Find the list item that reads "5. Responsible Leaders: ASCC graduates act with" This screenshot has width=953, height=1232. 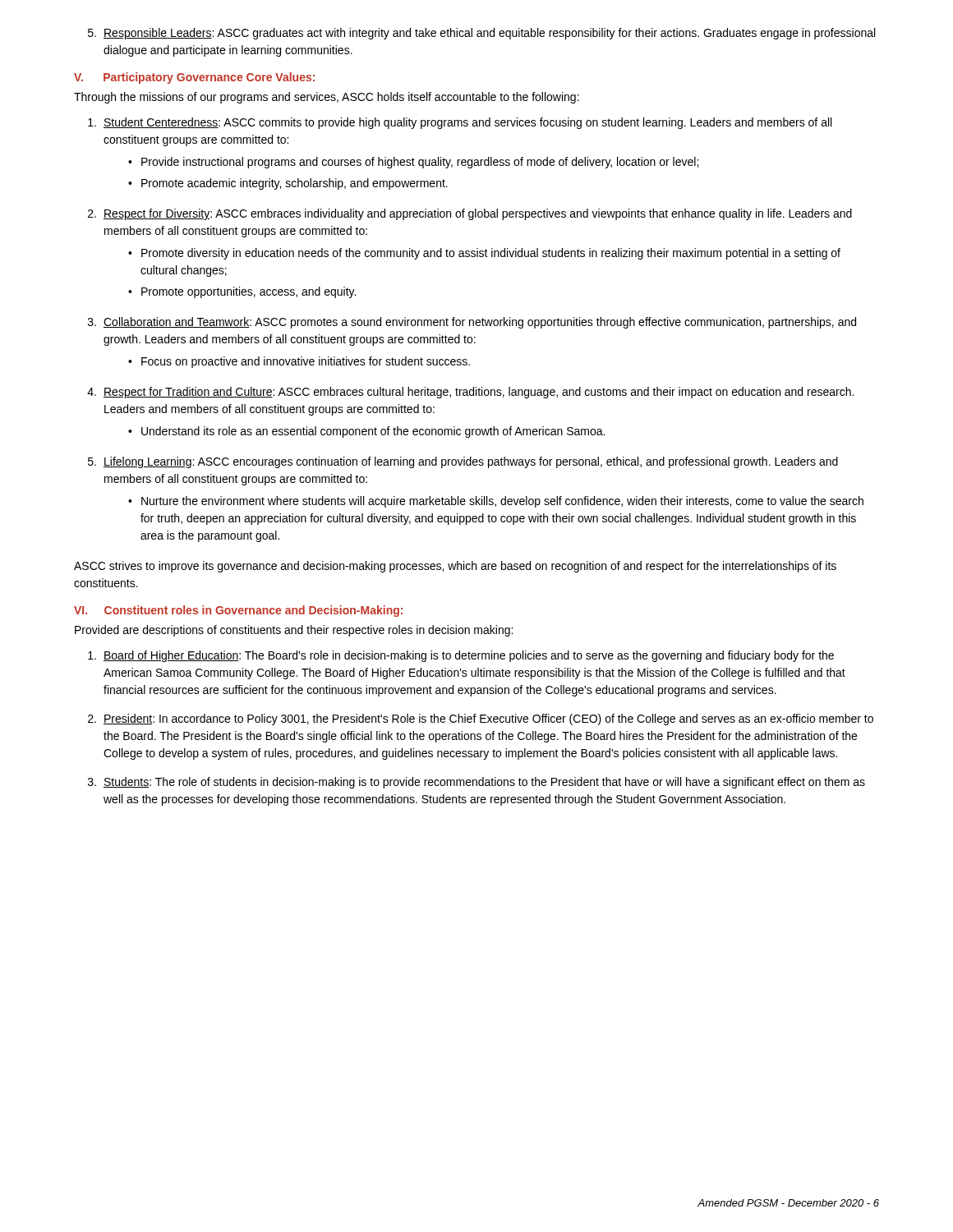pyautogui.click(x=476, y=42)
